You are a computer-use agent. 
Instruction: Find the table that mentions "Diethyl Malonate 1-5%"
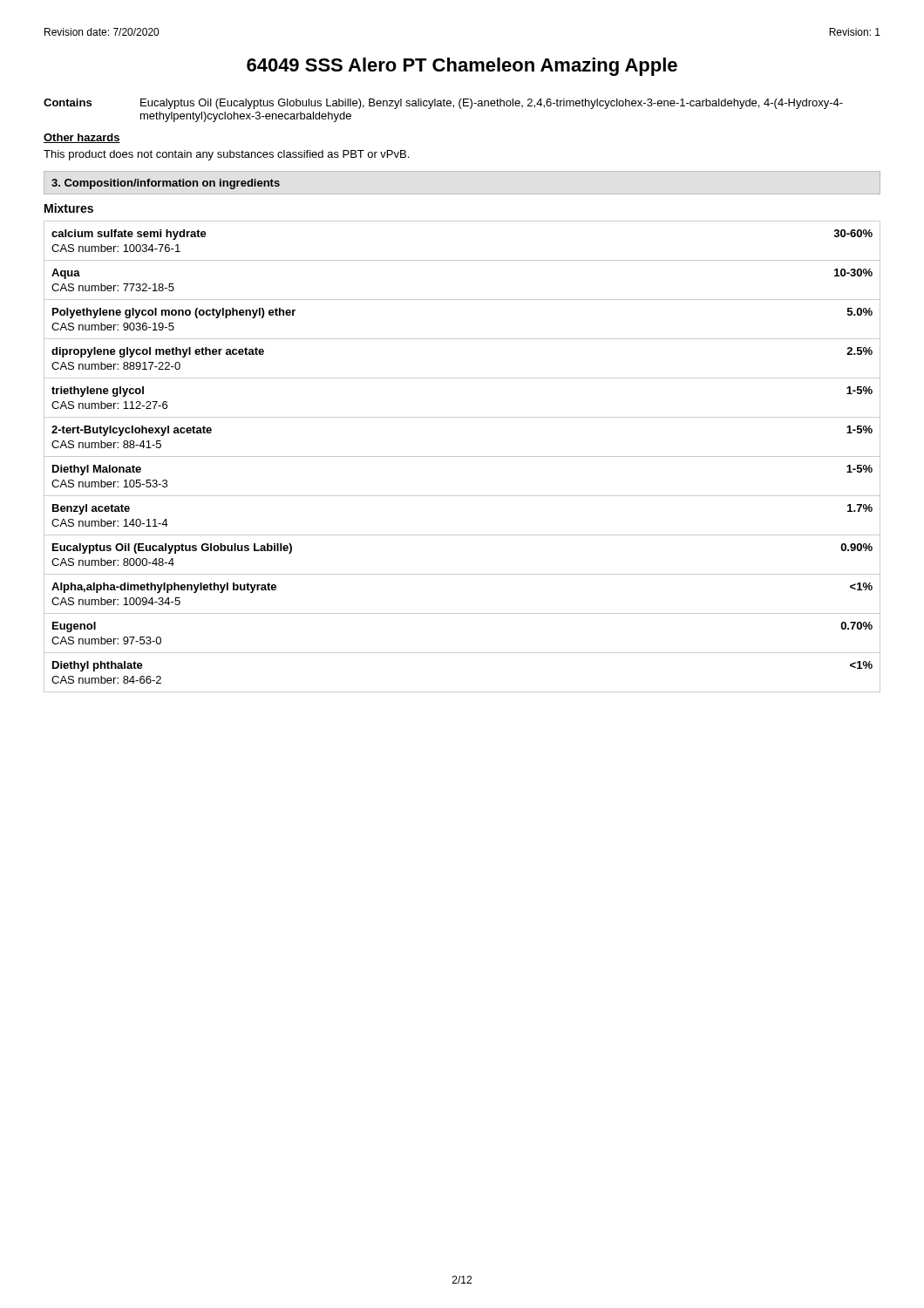tap(462, 477)
